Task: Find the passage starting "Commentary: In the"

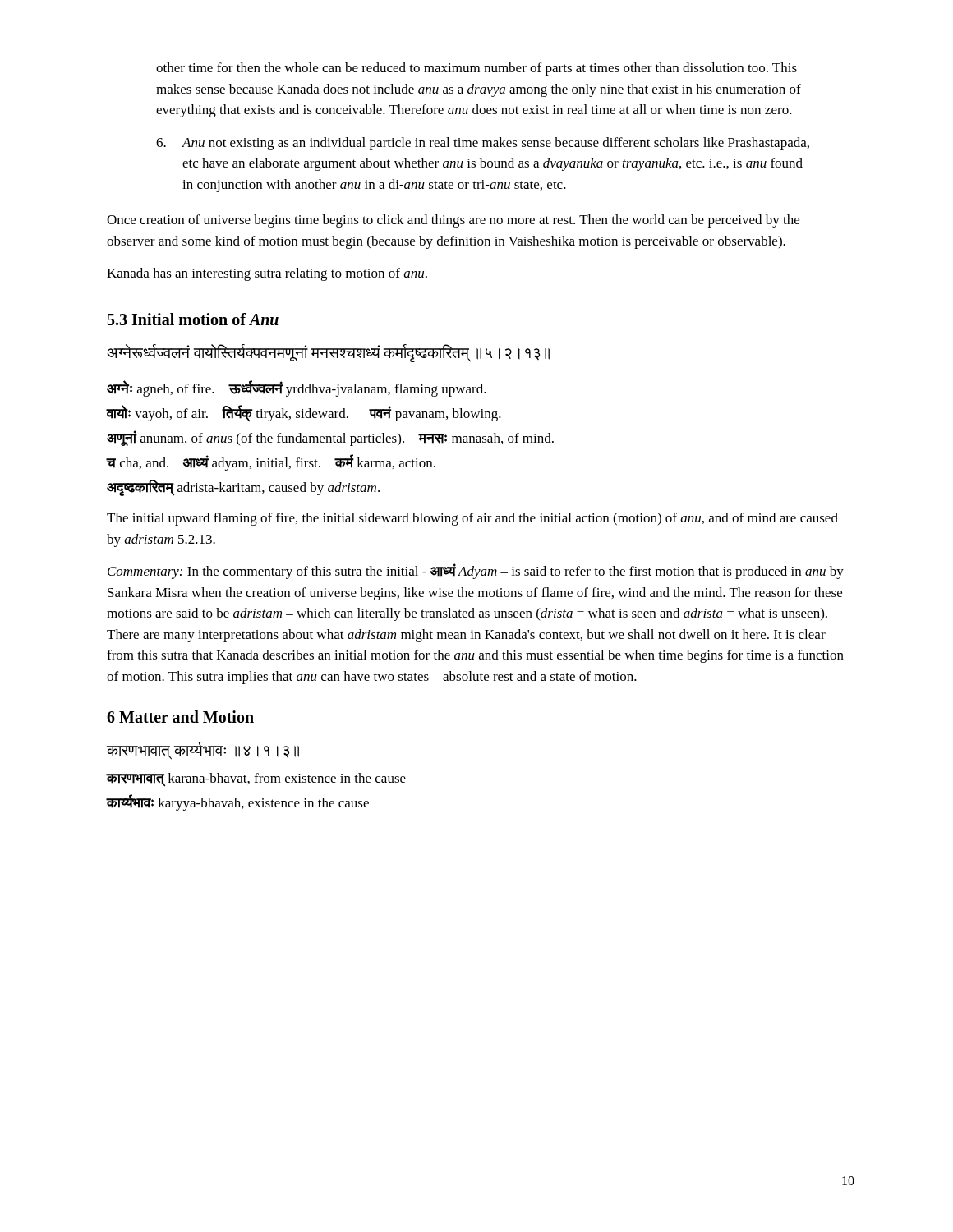Action: 475,624
